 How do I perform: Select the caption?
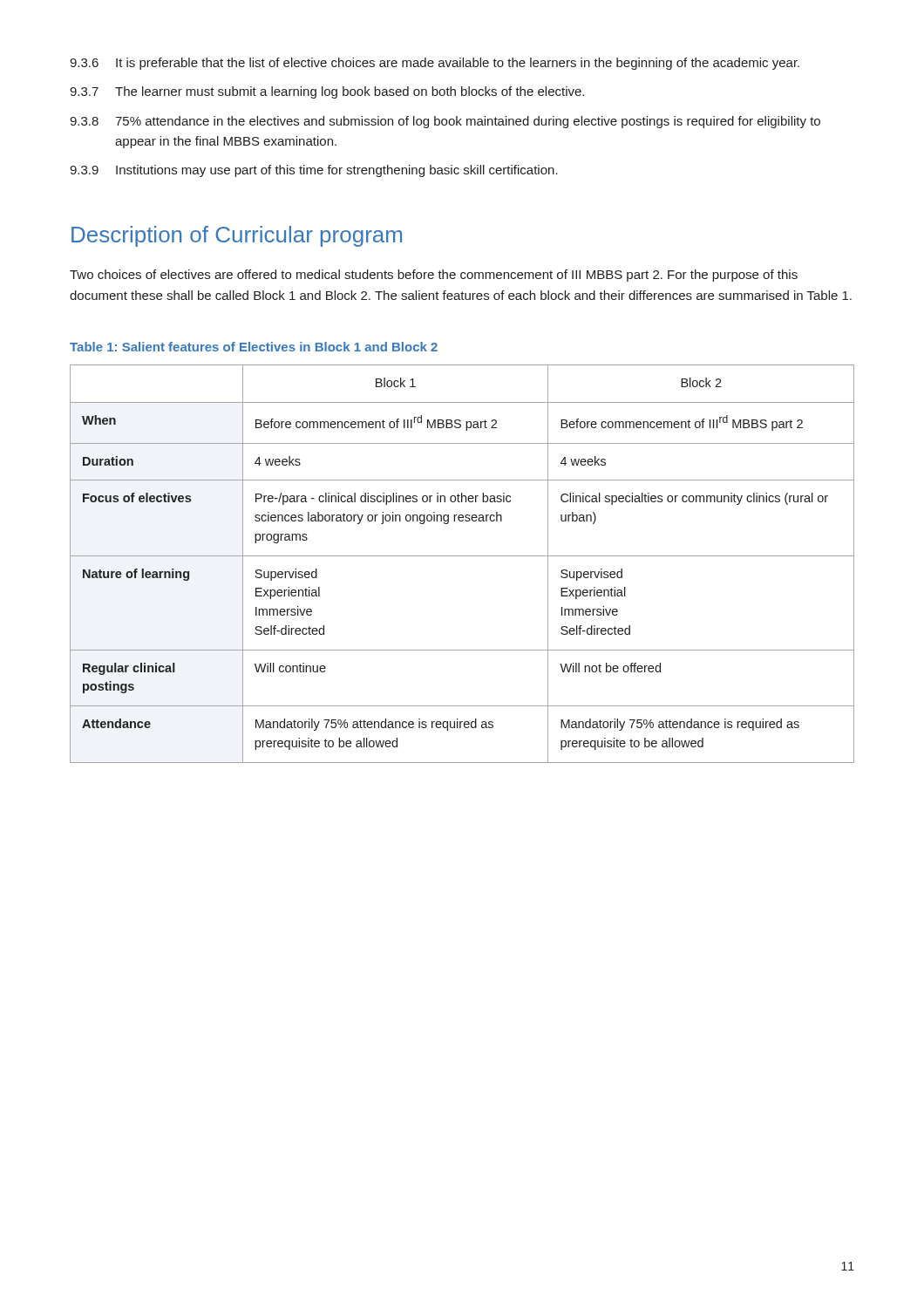[x=254, y=347]
